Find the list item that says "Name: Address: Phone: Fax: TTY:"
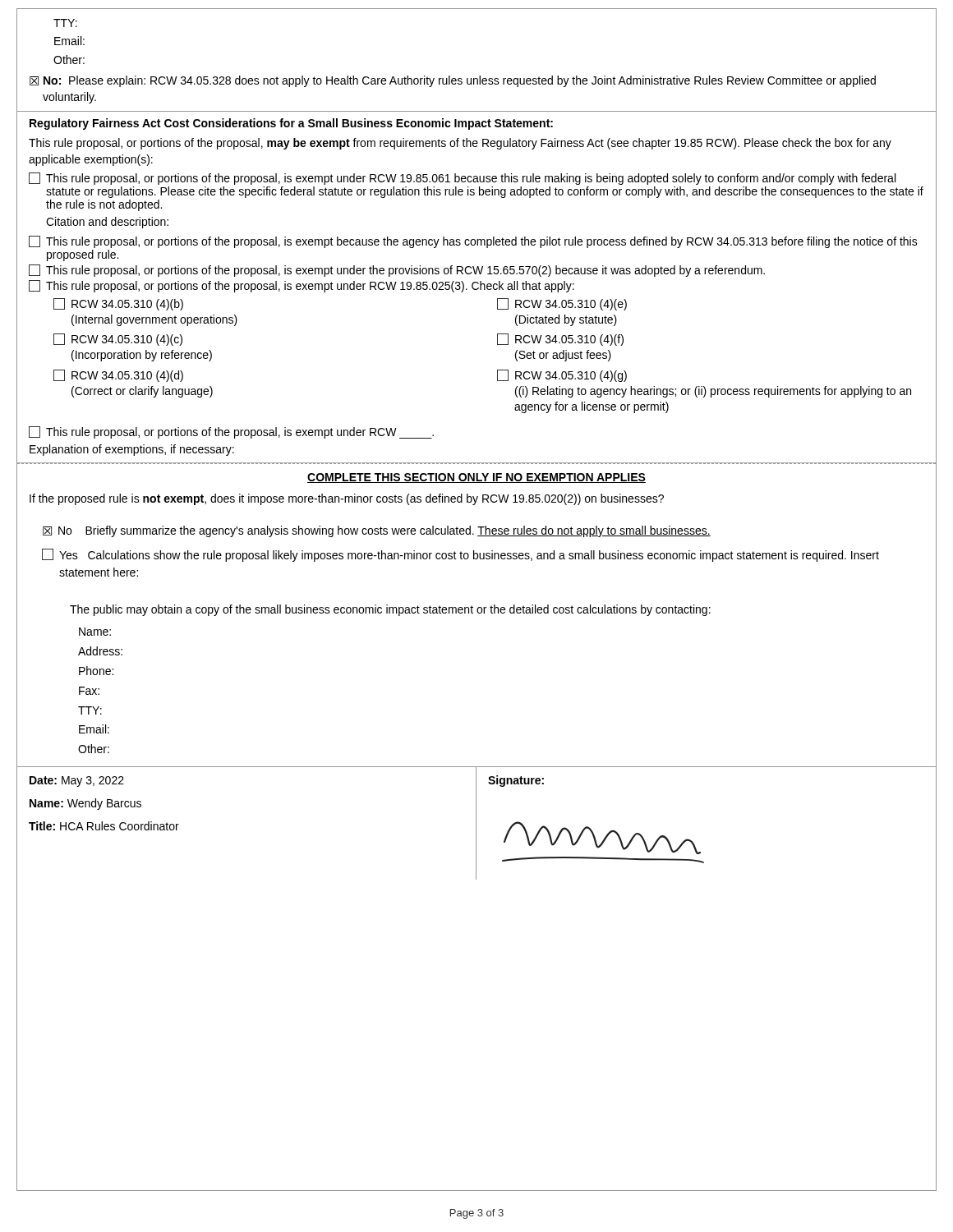Viewport: 953px width, 1232px height. (x=101, y=691)
